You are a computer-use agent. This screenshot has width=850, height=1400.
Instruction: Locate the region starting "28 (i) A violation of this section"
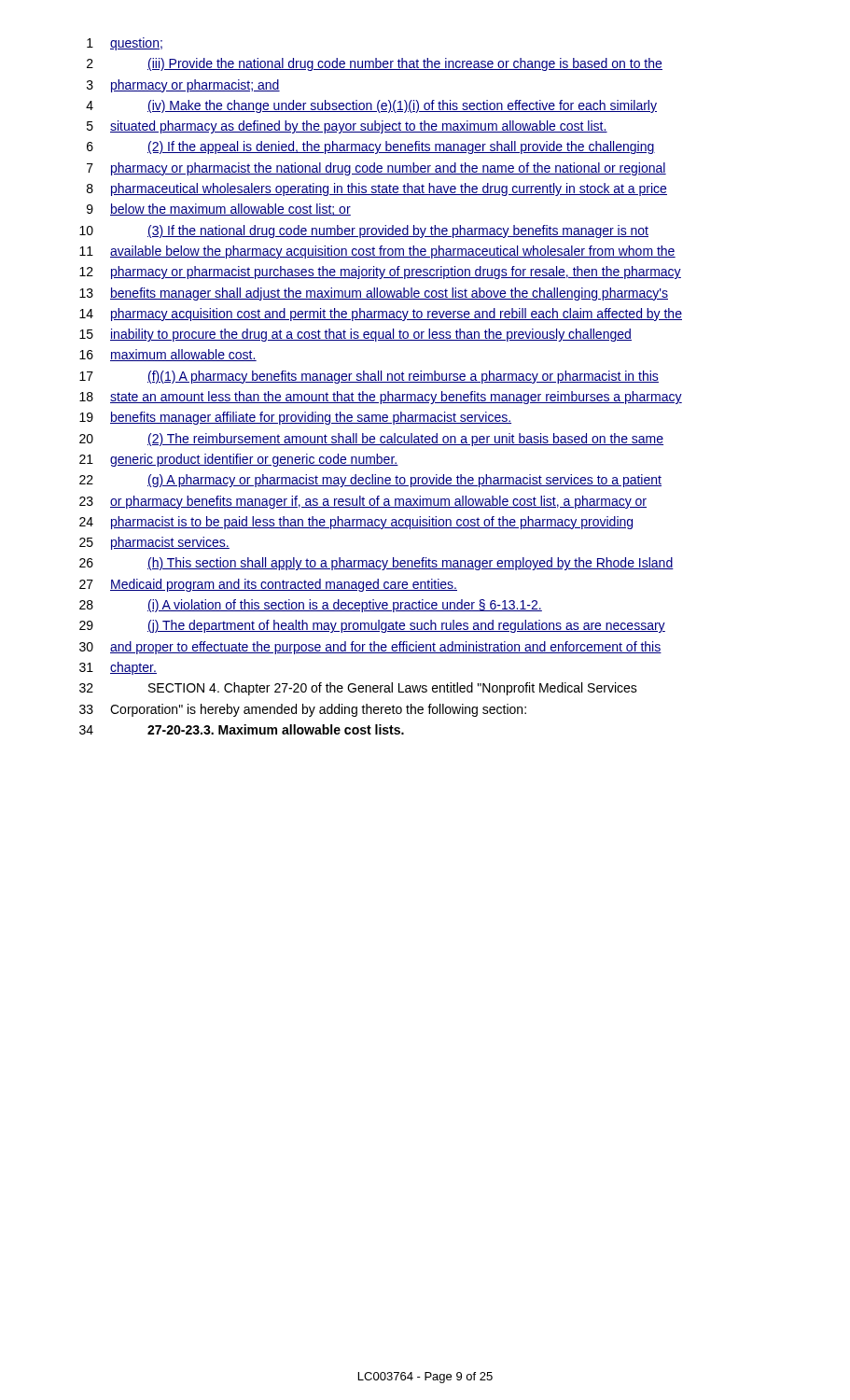pyautogui.click(x=425, y=605)
